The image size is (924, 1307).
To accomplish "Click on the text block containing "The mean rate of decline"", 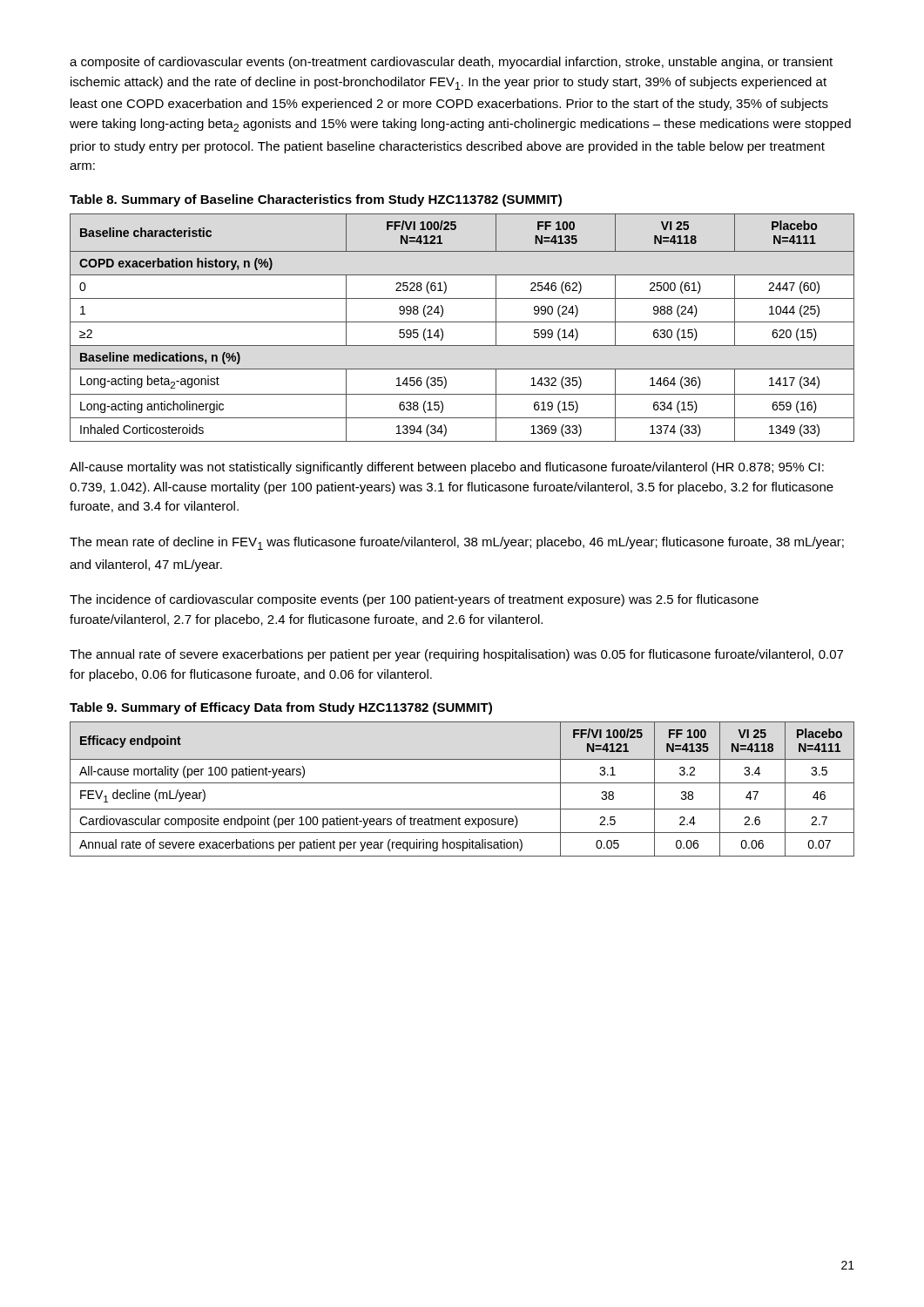I will pos(457,553).
